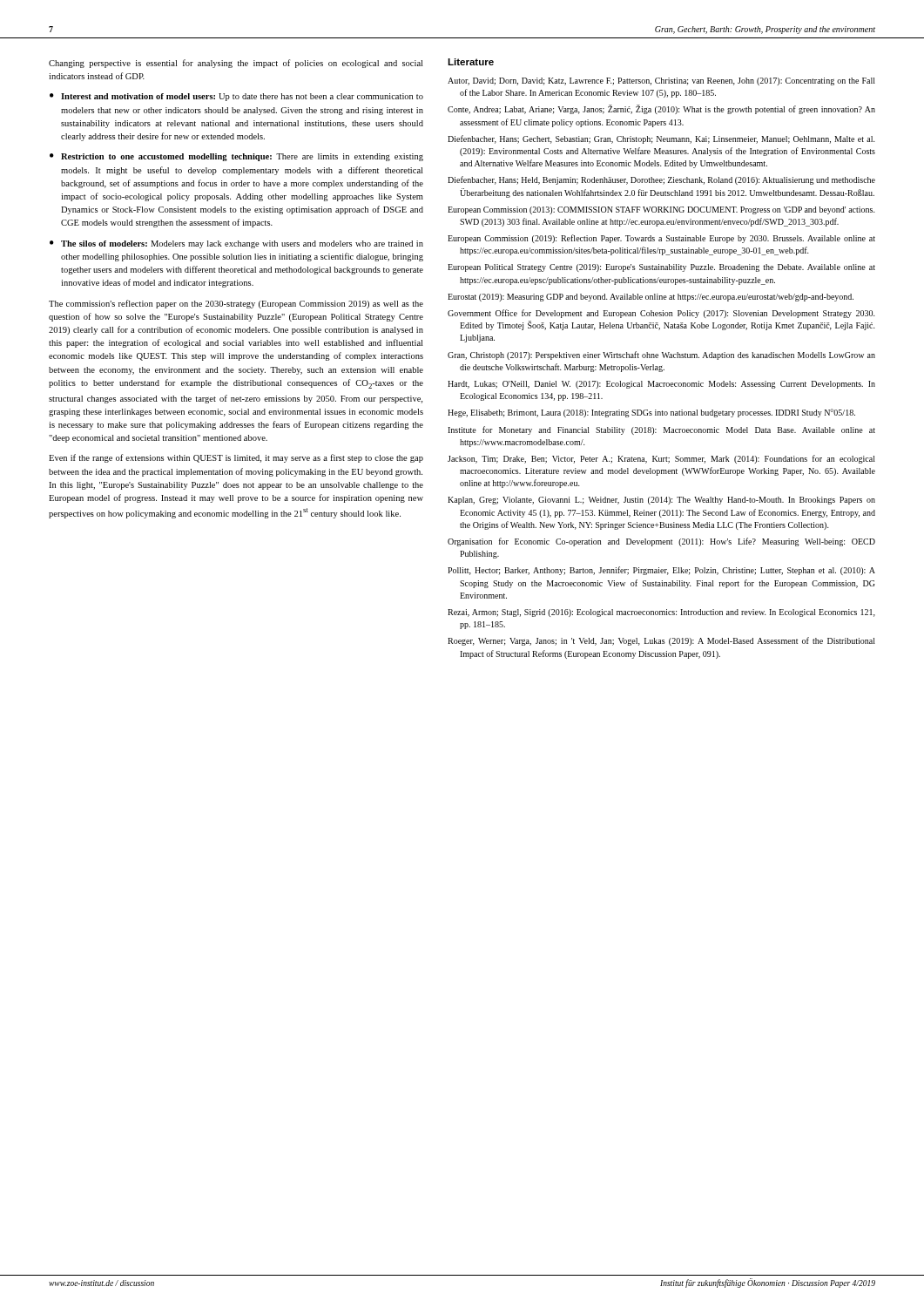
Task: Click on the text block containing "Diefenbacher, Hans; Held, Benjamin; Rodenhäuser, Dorothee; Zieschank, Roland"
Action: click(661, 186)
